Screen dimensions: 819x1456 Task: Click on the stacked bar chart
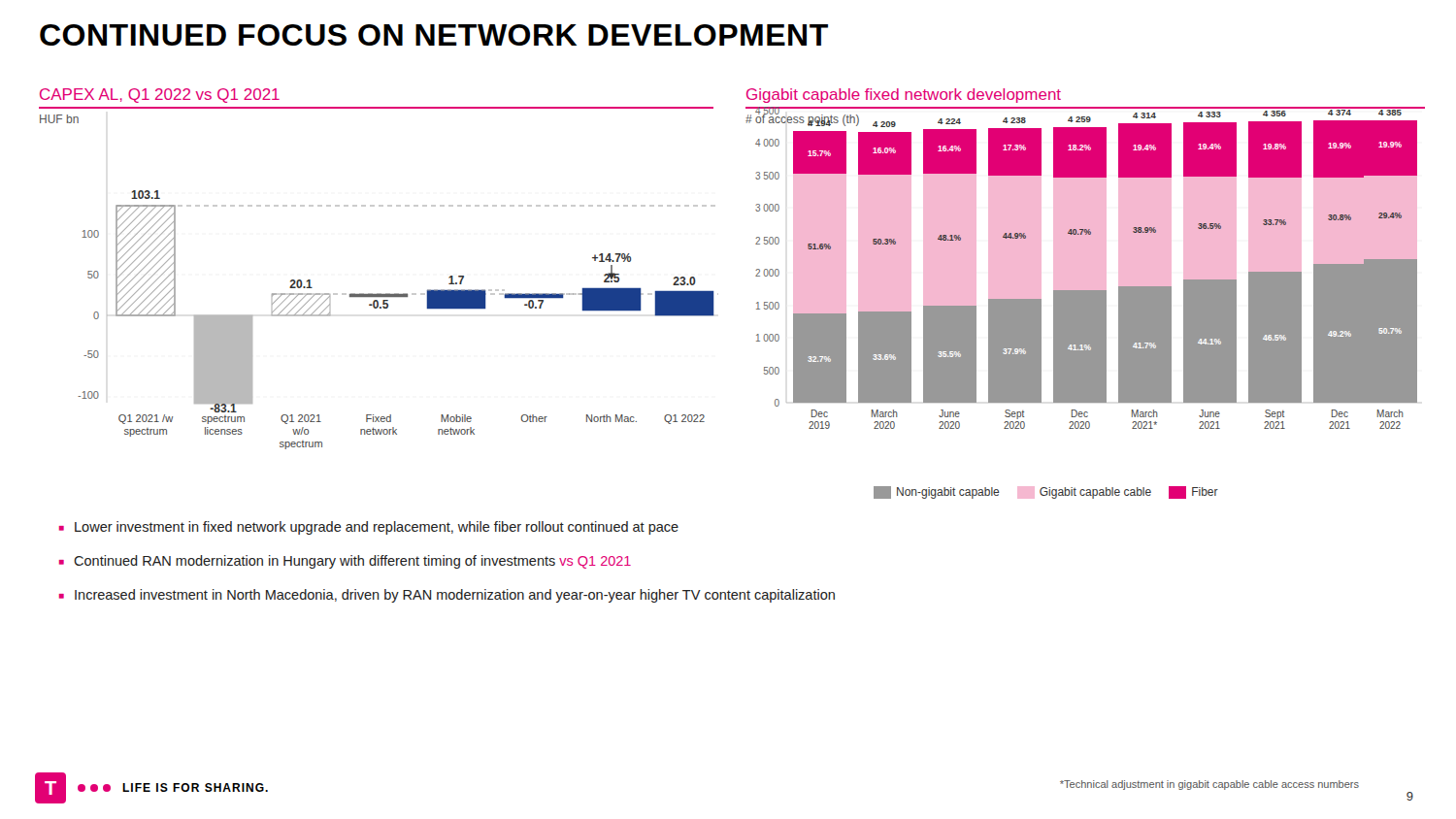pos(1082,311)
